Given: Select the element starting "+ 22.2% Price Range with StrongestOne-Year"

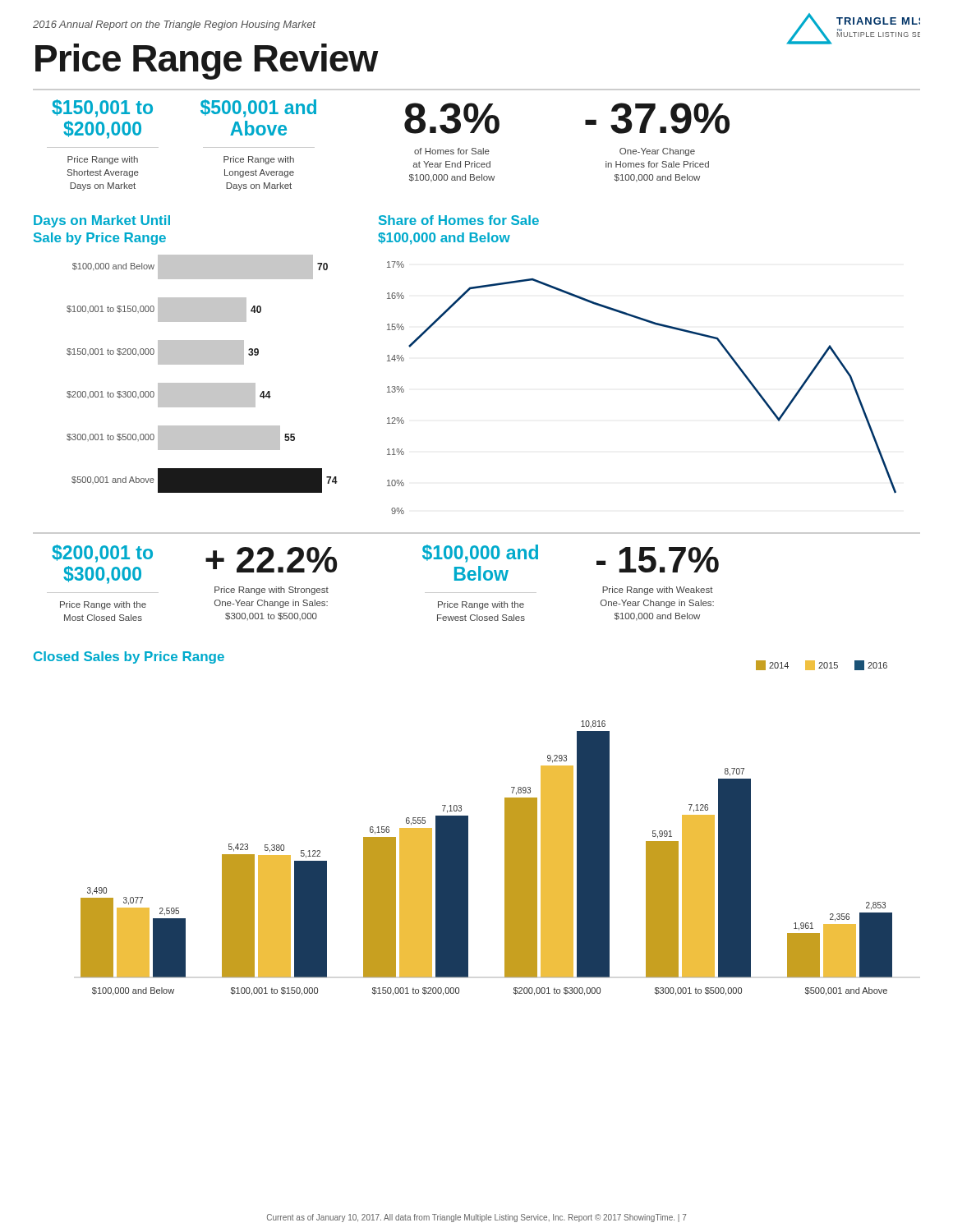Looking at the screenshot, I should (x=271, y=582).
